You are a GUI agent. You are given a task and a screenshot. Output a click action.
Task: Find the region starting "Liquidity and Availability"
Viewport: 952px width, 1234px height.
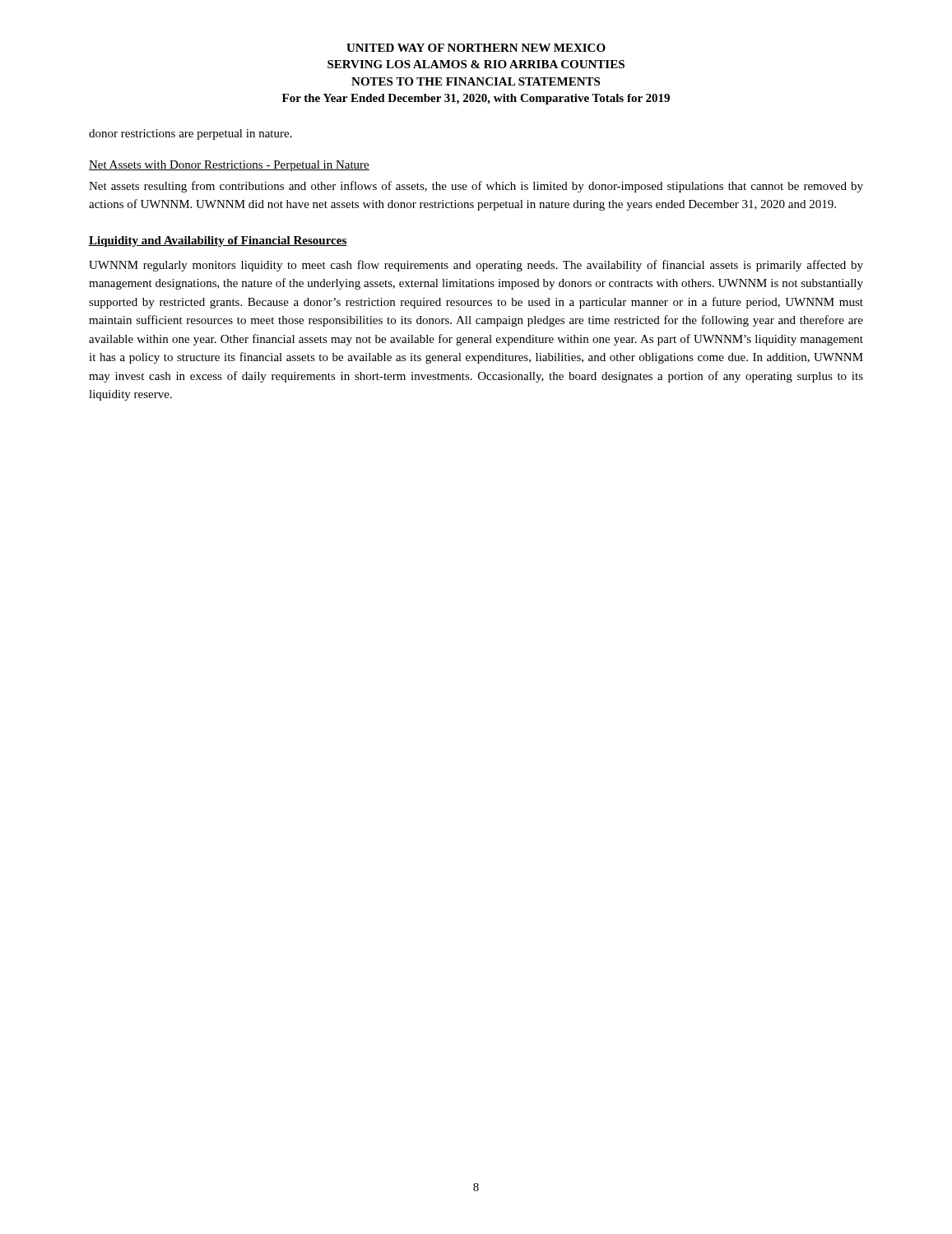218,240
